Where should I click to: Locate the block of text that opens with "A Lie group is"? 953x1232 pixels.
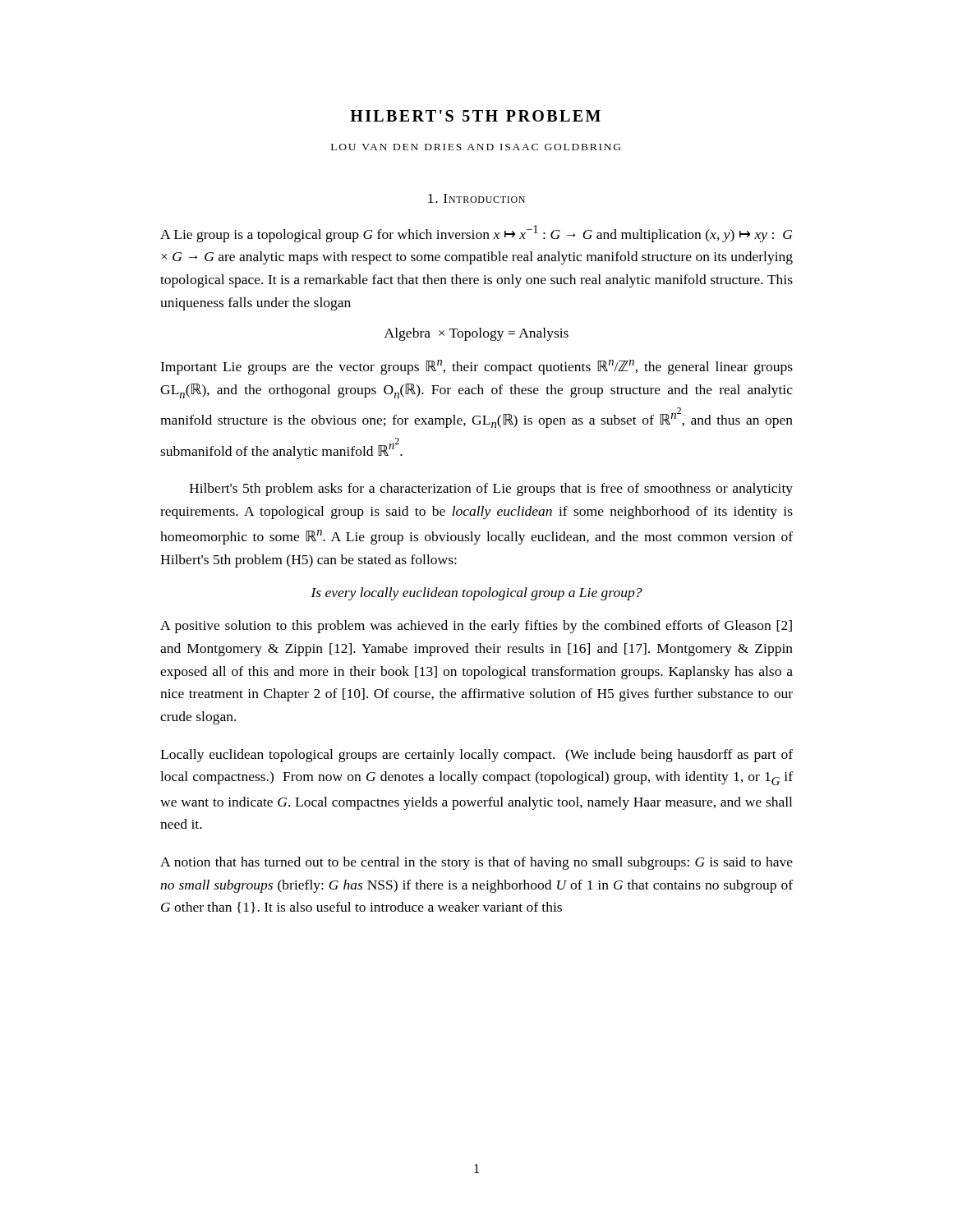pos(476,266)
